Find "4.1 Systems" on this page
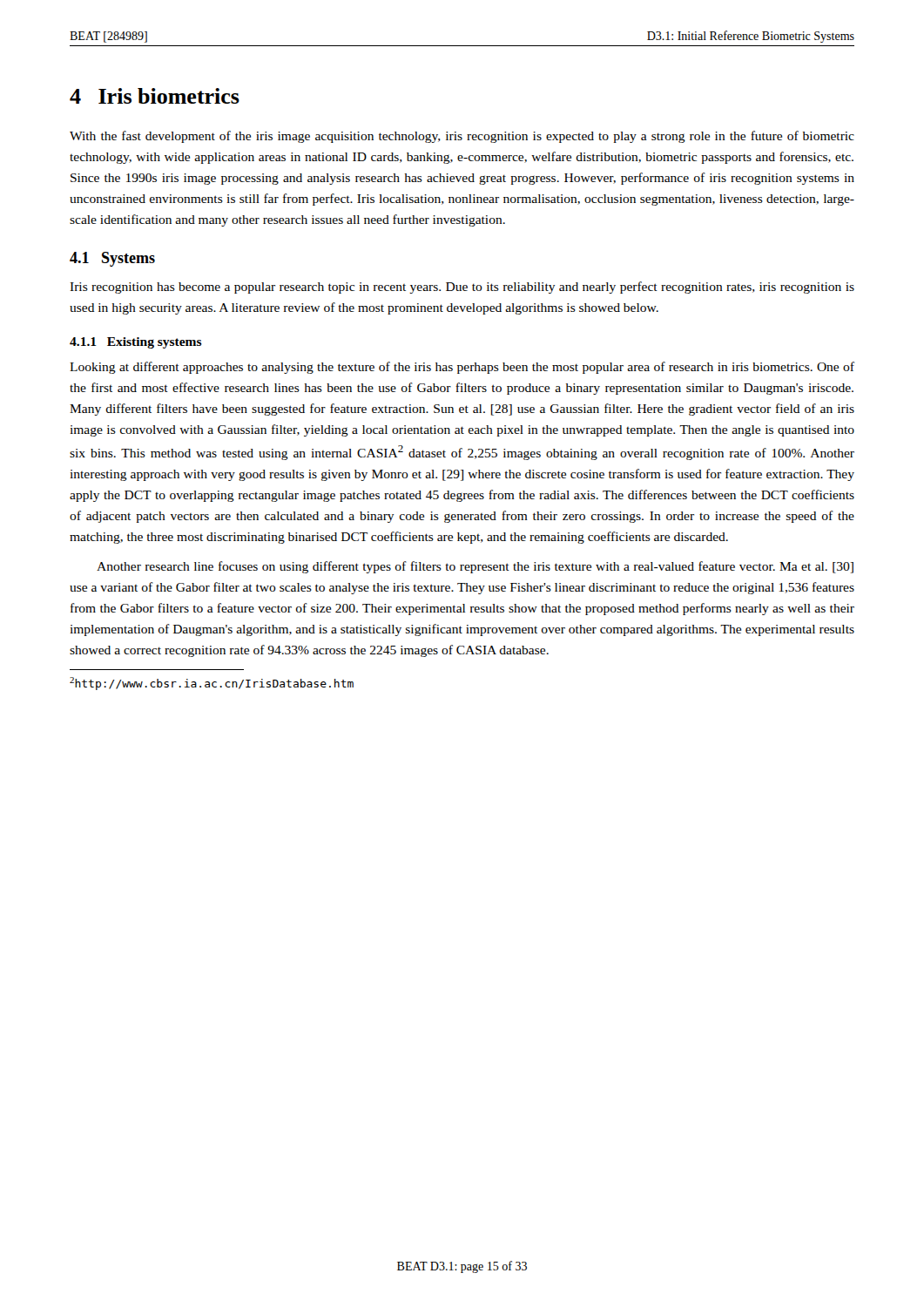 pyautogui.click(x=112, y=259)
